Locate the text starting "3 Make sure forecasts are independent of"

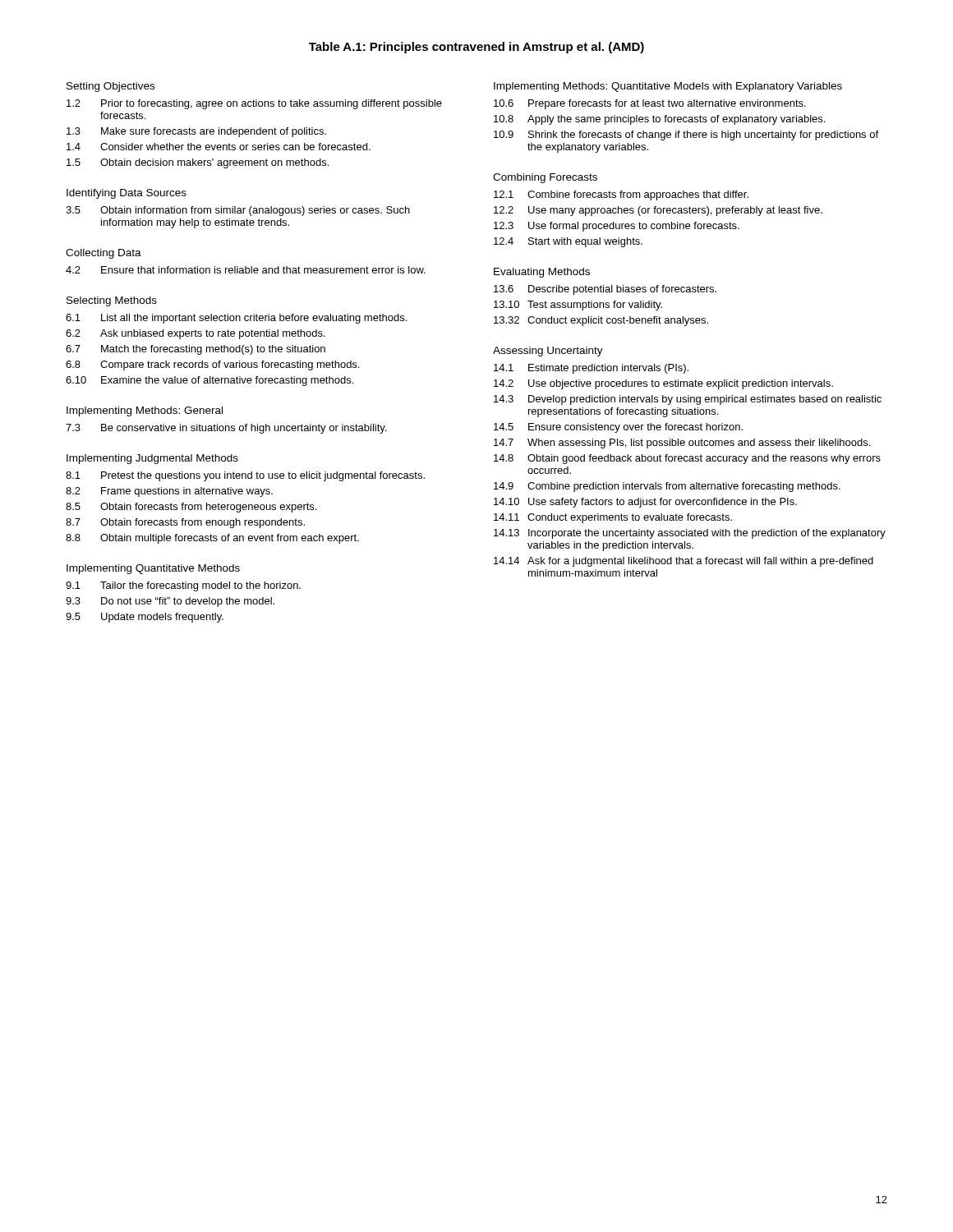263,131
